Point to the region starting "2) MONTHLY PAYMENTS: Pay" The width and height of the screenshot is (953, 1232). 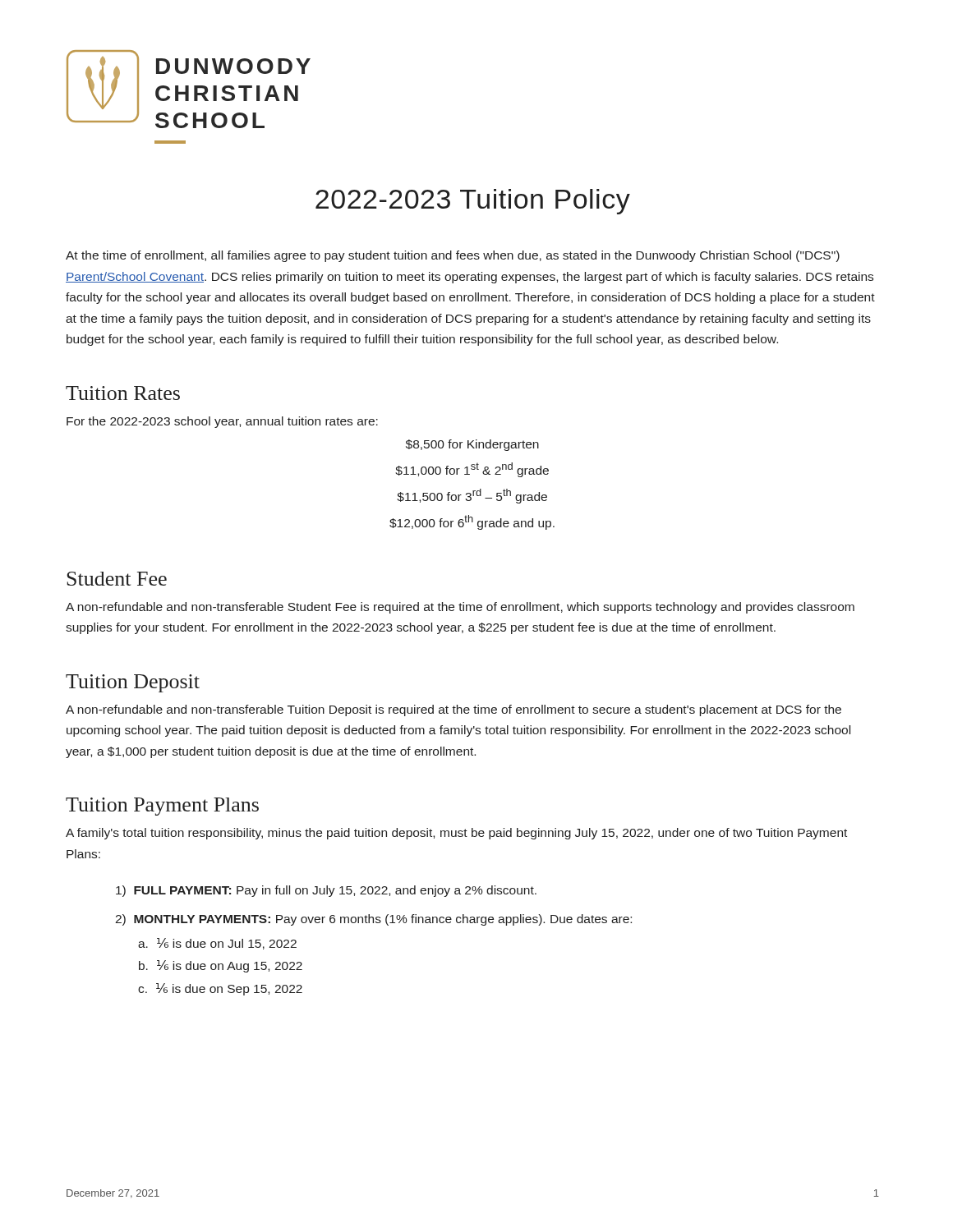(x=373, y=920)
